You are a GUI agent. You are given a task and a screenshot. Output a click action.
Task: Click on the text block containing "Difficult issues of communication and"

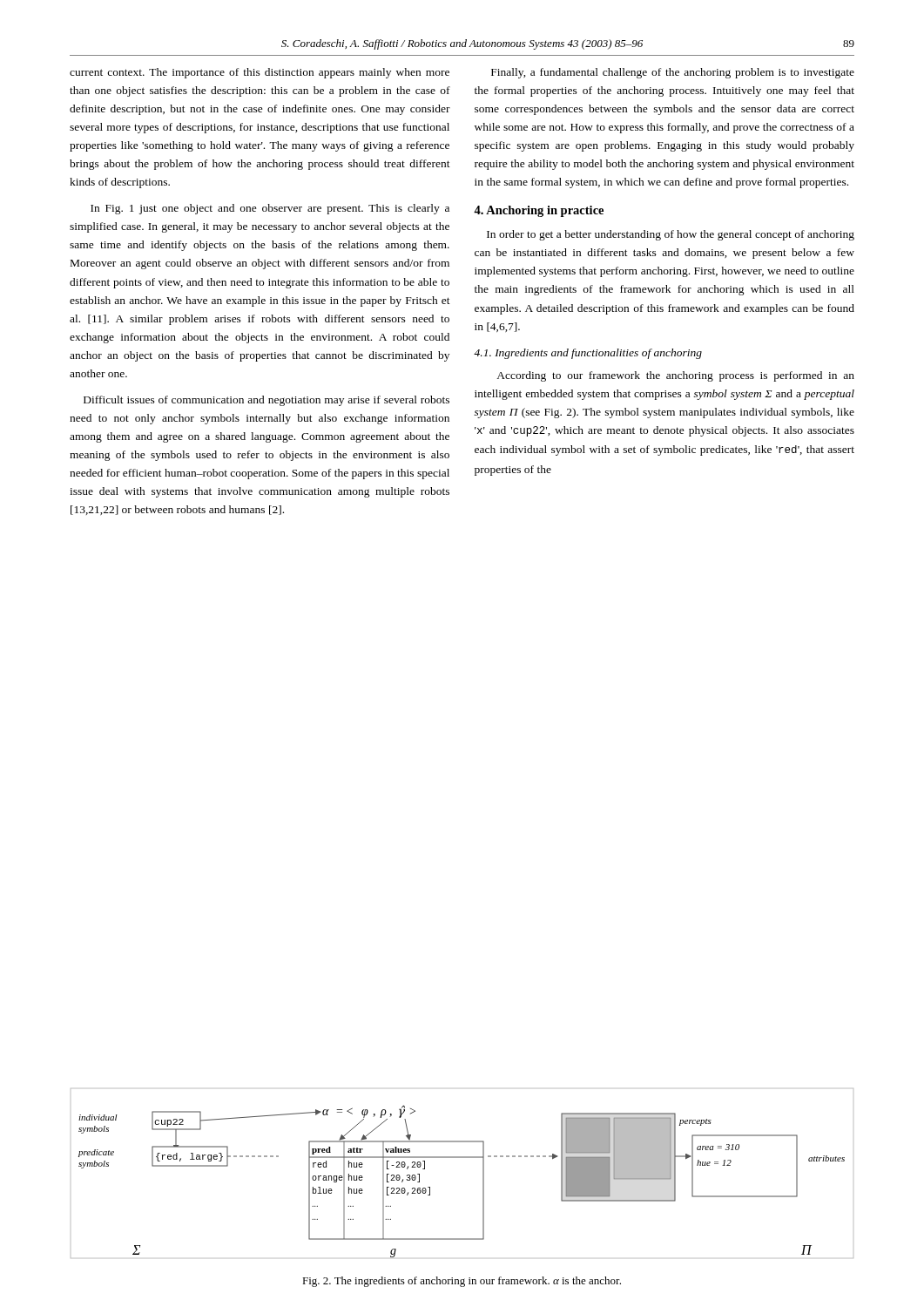[260, 454]
